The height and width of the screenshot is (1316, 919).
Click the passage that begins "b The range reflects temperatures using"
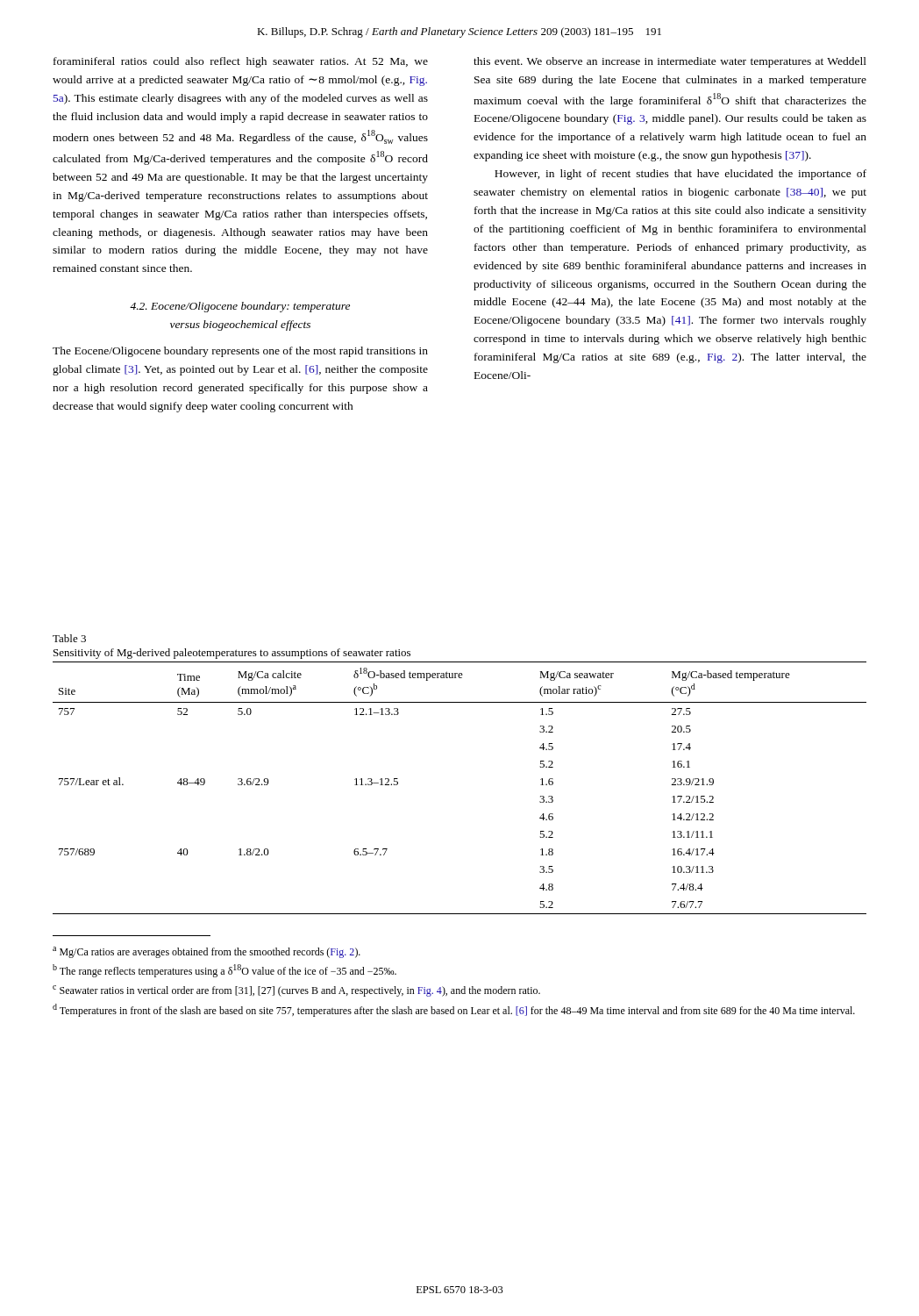[x=225, y=970]
